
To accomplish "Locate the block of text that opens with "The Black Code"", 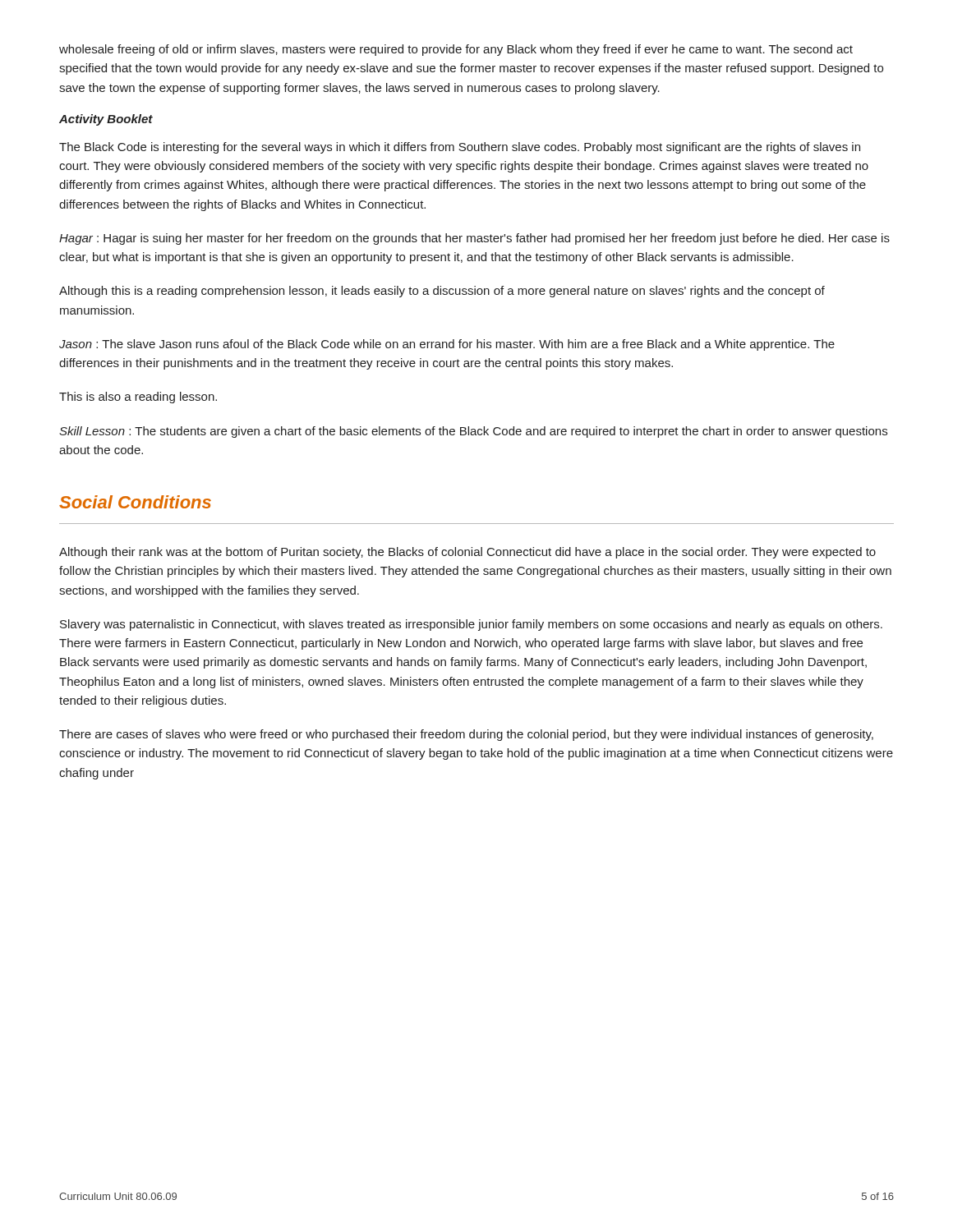I will click(476, 175).
